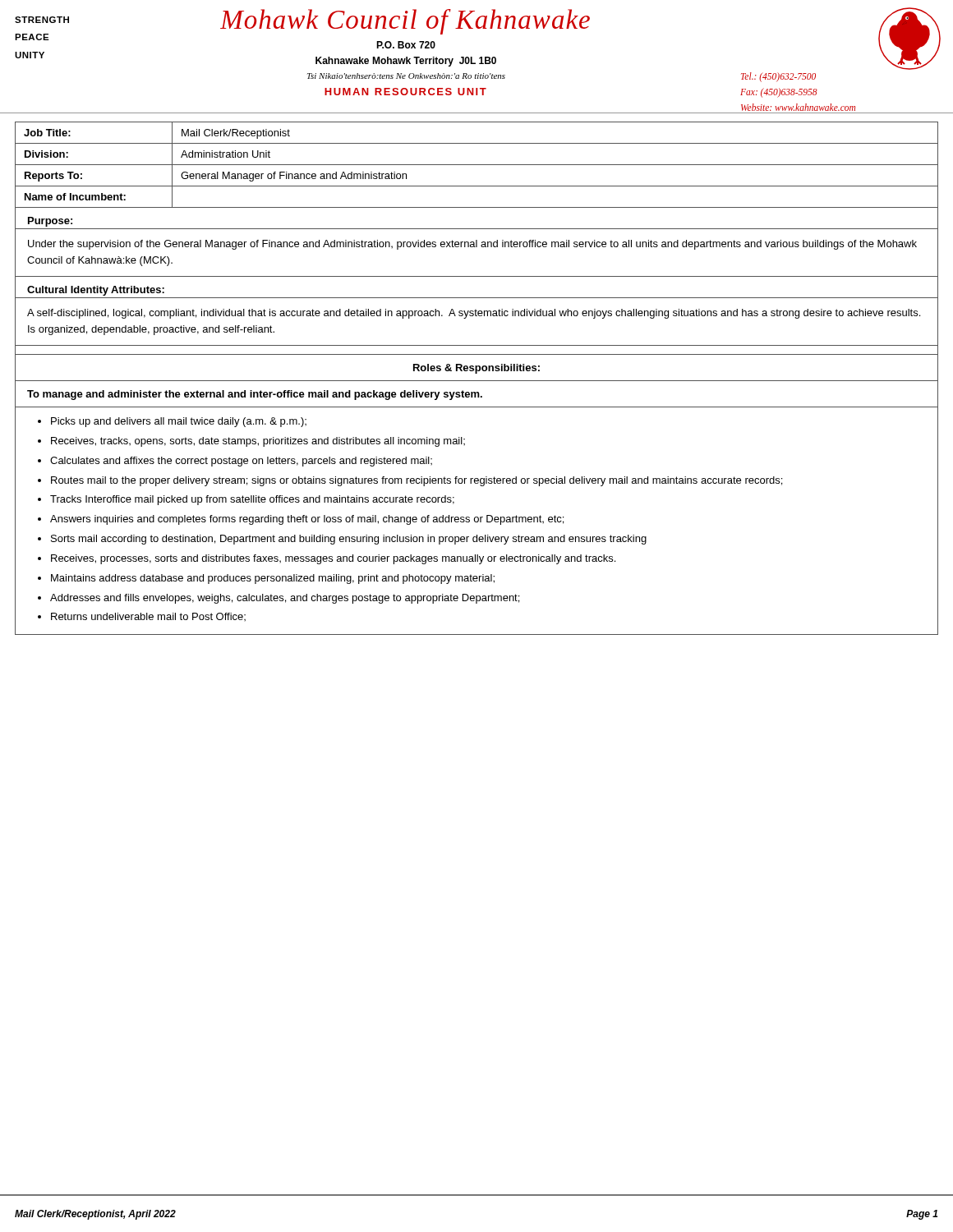
Task: Find the list item that reads "Tracks Interoffice mail picked up from satellite"
Action: point(252,499)
